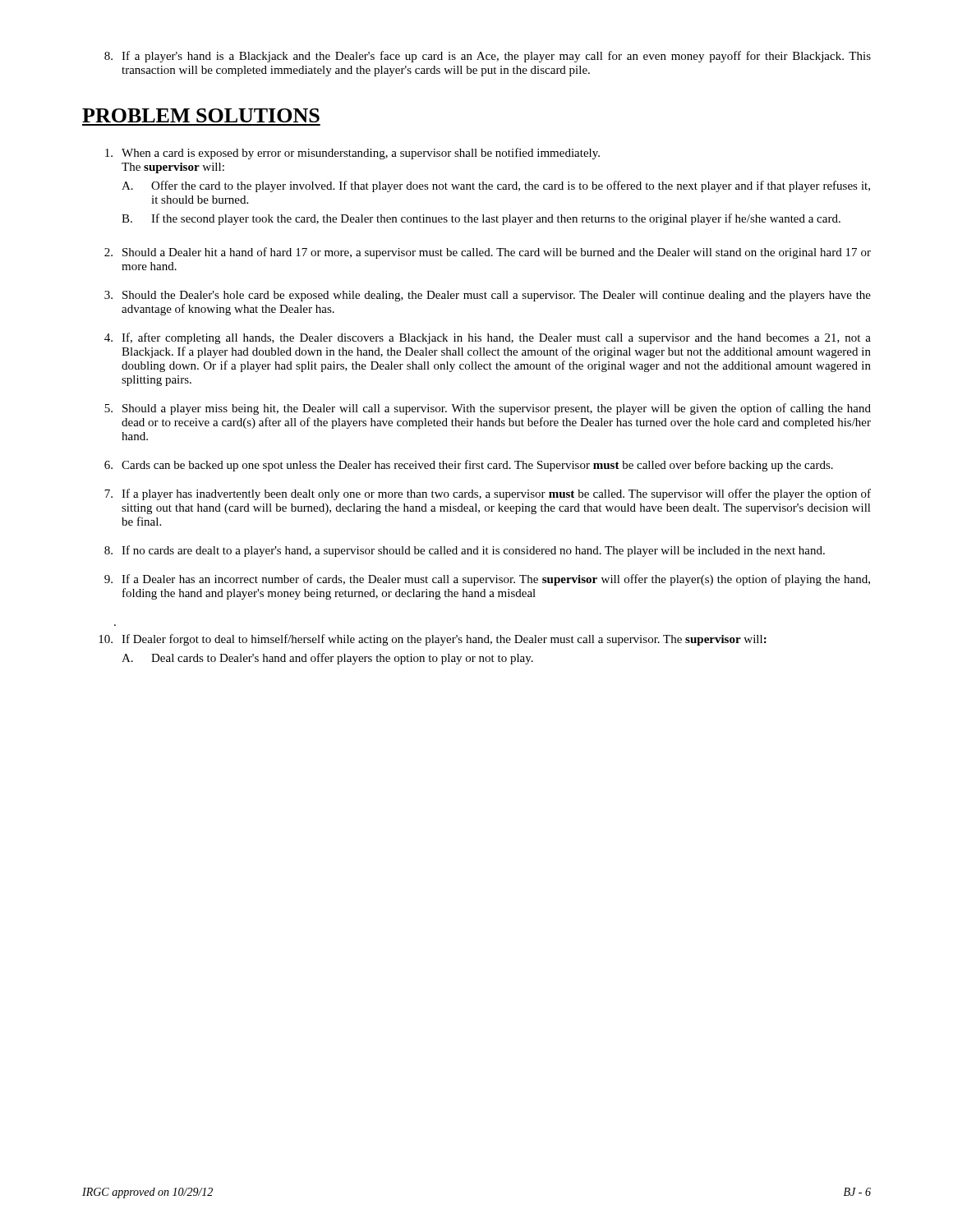This screenshot has height=1232, width=953.
Task: Where is the passage that starts "7. If a"?
Action: pos(476,508)
